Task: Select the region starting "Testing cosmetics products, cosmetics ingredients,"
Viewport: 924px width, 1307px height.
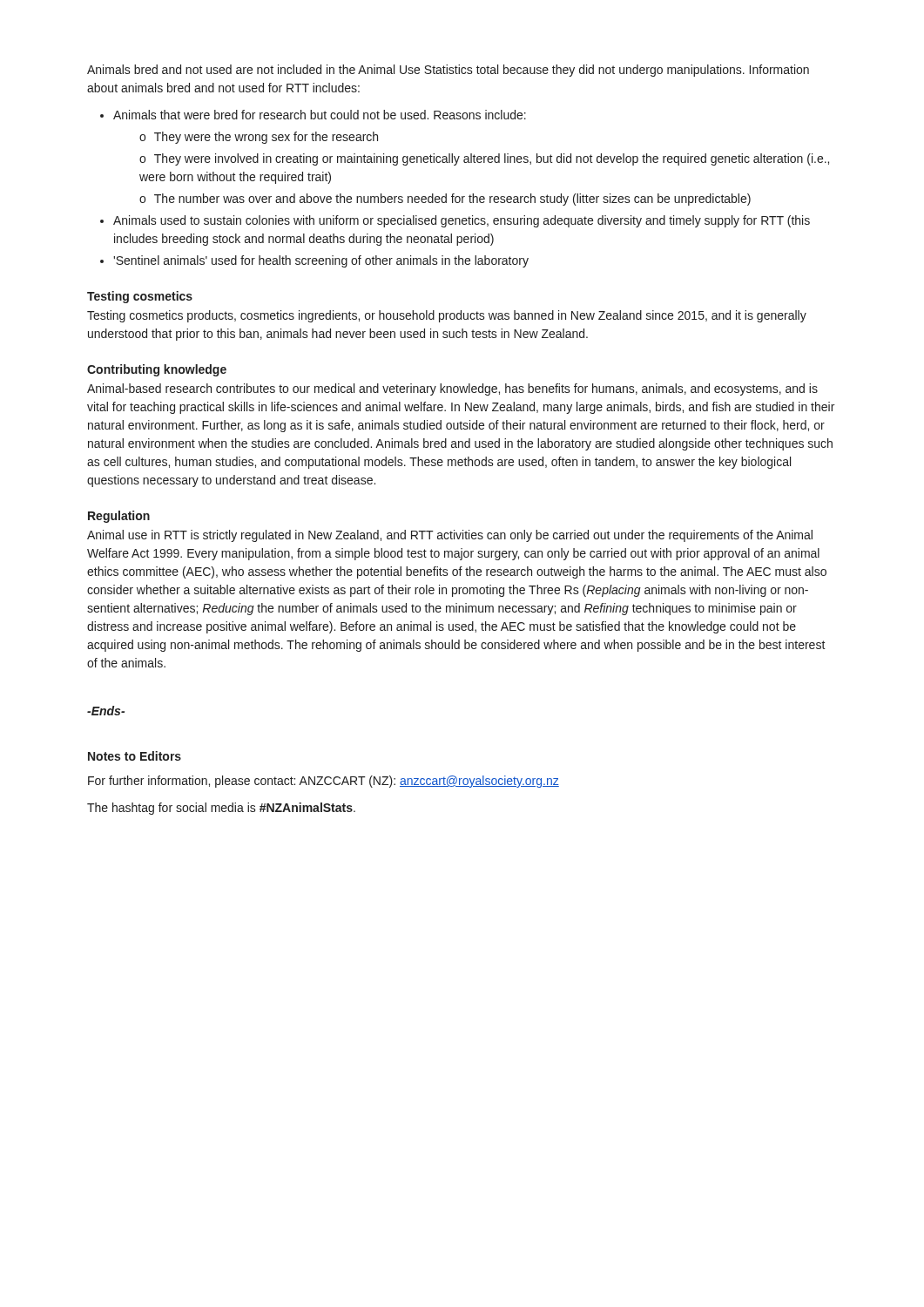Action: (x=447, y=325)
